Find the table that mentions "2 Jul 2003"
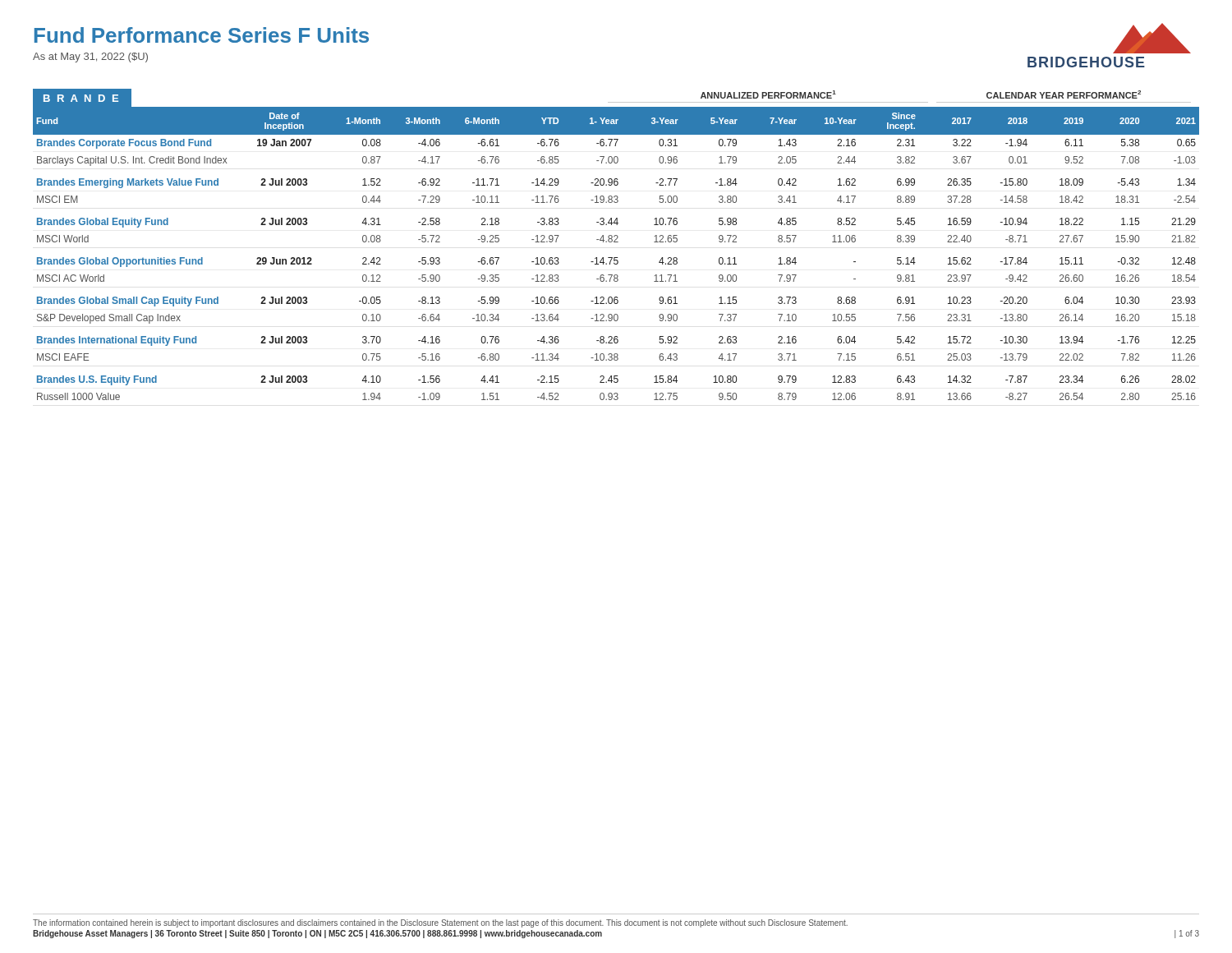Viewport: 1232px width, 953px height. (616, 256)
